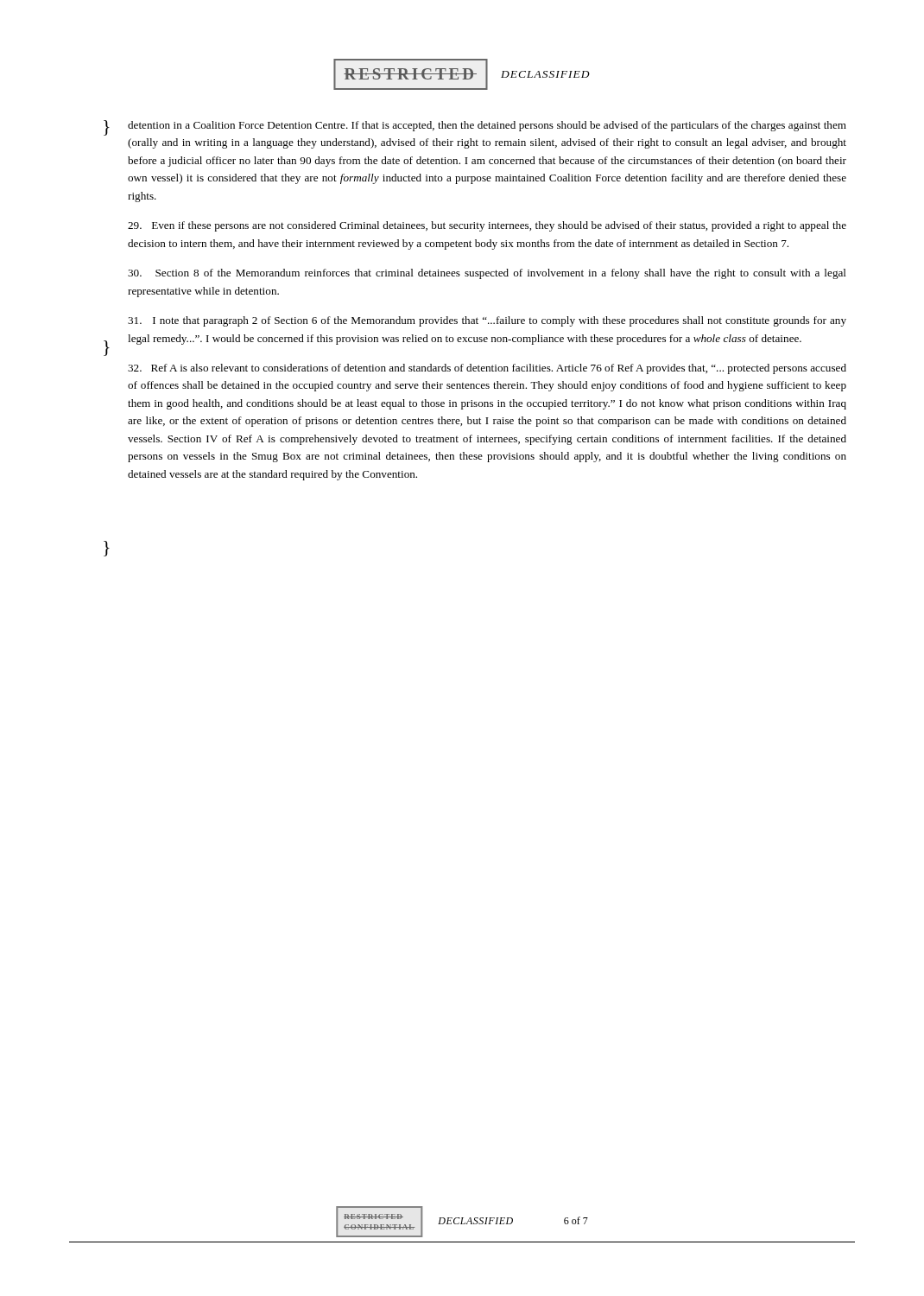Select the text starting "I note that paragraph 2 of Section 6"
The image size is (924, 1296).
pos(487,329)
